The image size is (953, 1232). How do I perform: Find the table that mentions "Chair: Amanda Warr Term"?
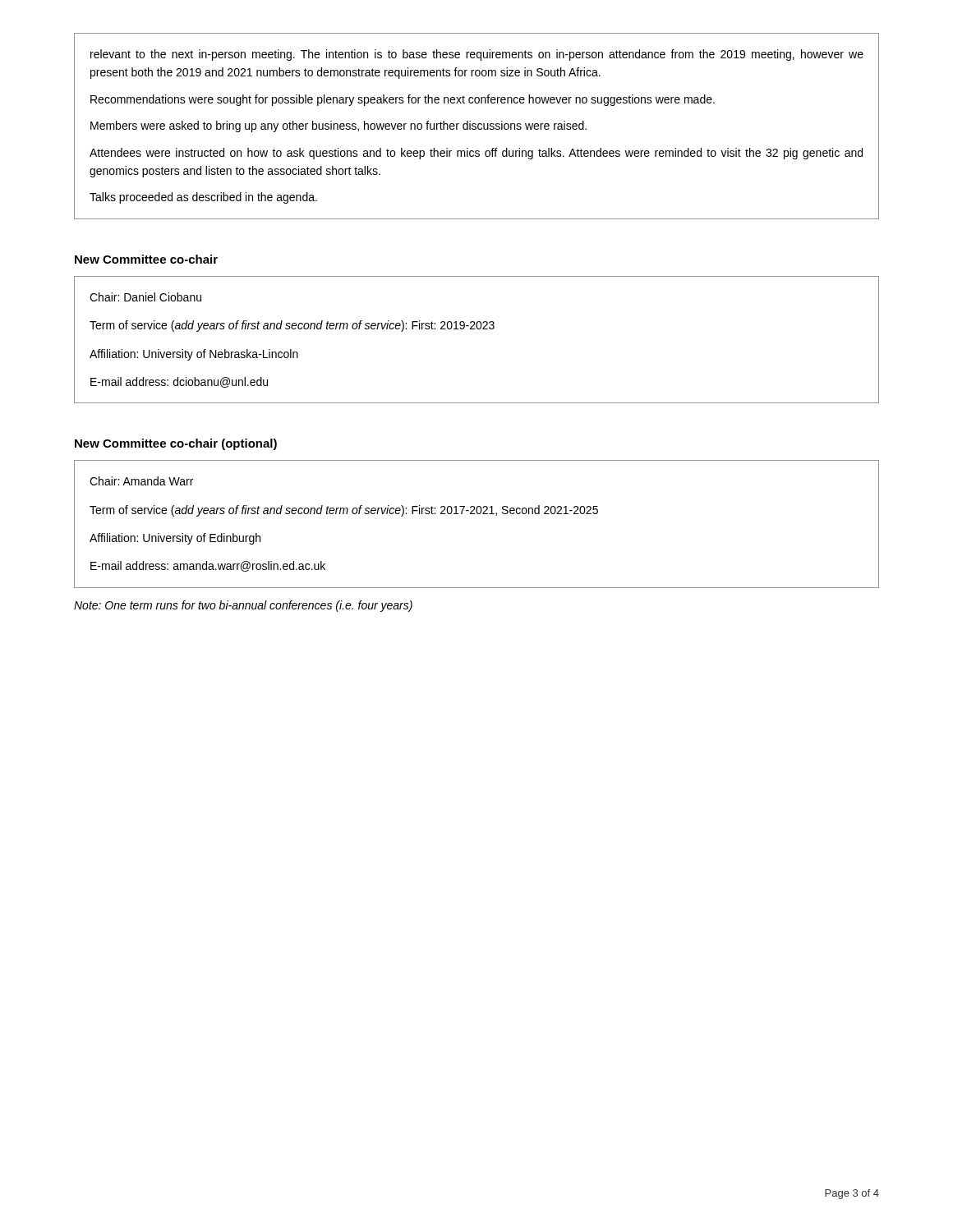(x=476, y=524)
